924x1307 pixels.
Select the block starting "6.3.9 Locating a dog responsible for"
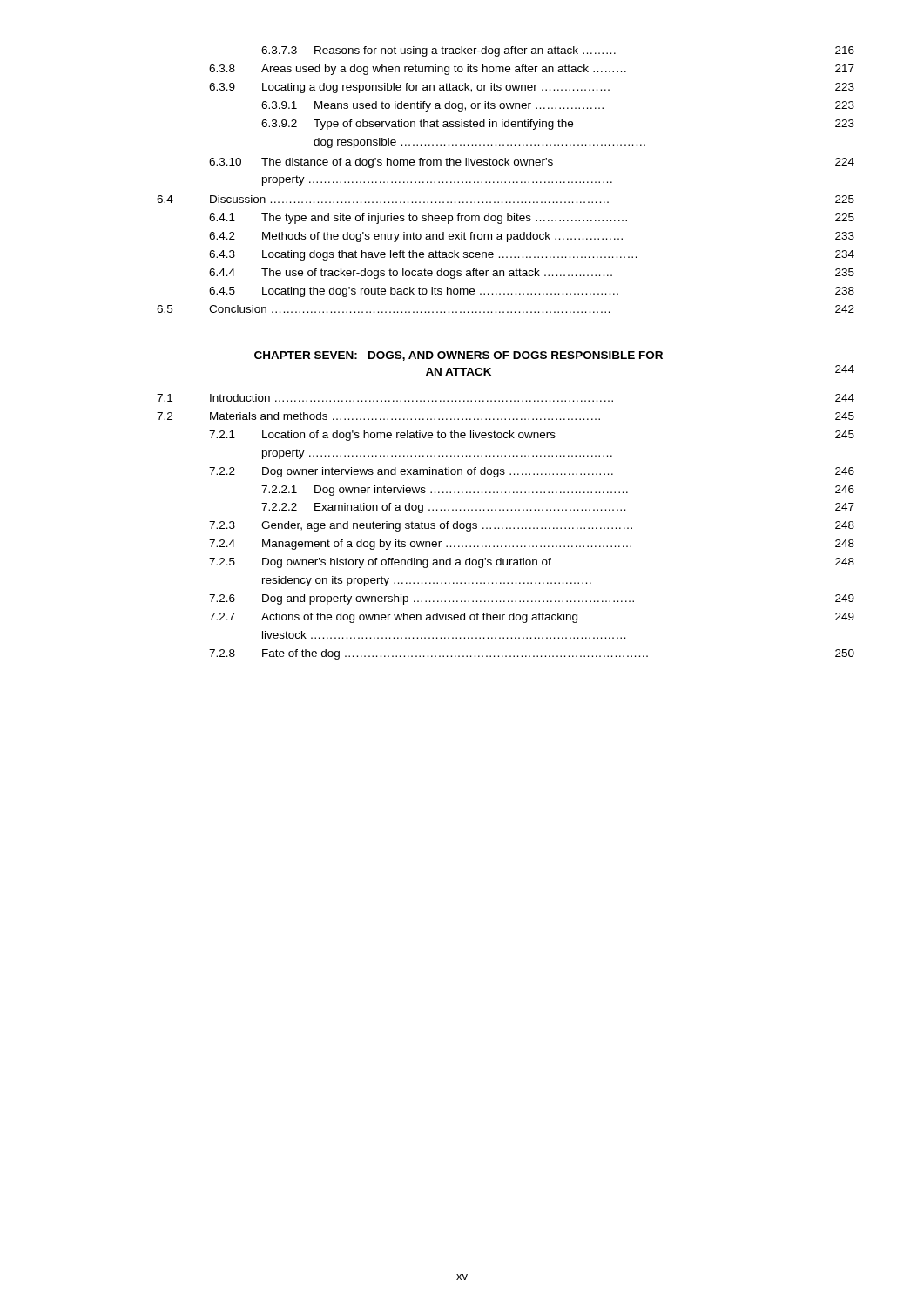pos(532,87)
